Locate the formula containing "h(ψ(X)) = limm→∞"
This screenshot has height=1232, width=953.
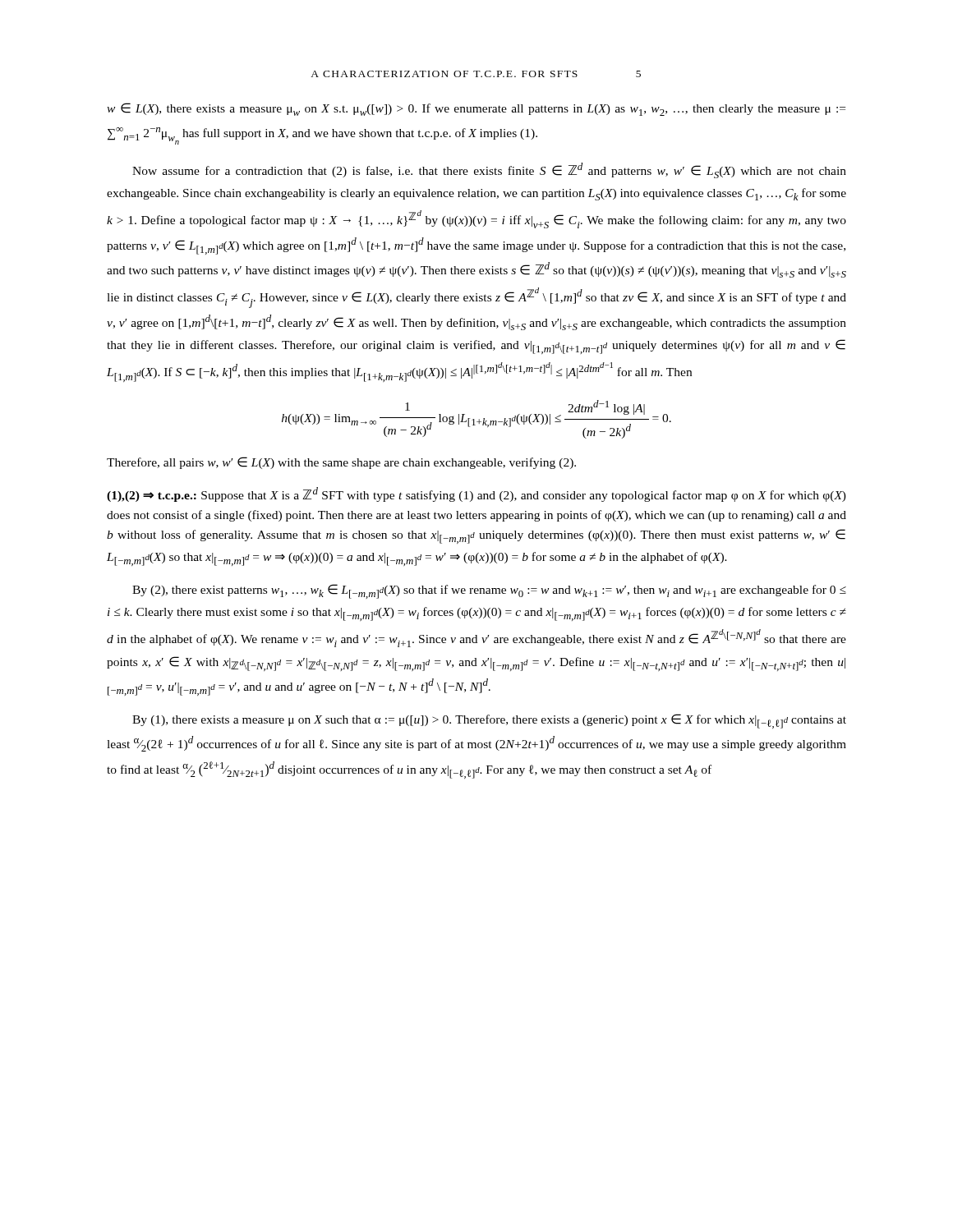tap(476, 419)
